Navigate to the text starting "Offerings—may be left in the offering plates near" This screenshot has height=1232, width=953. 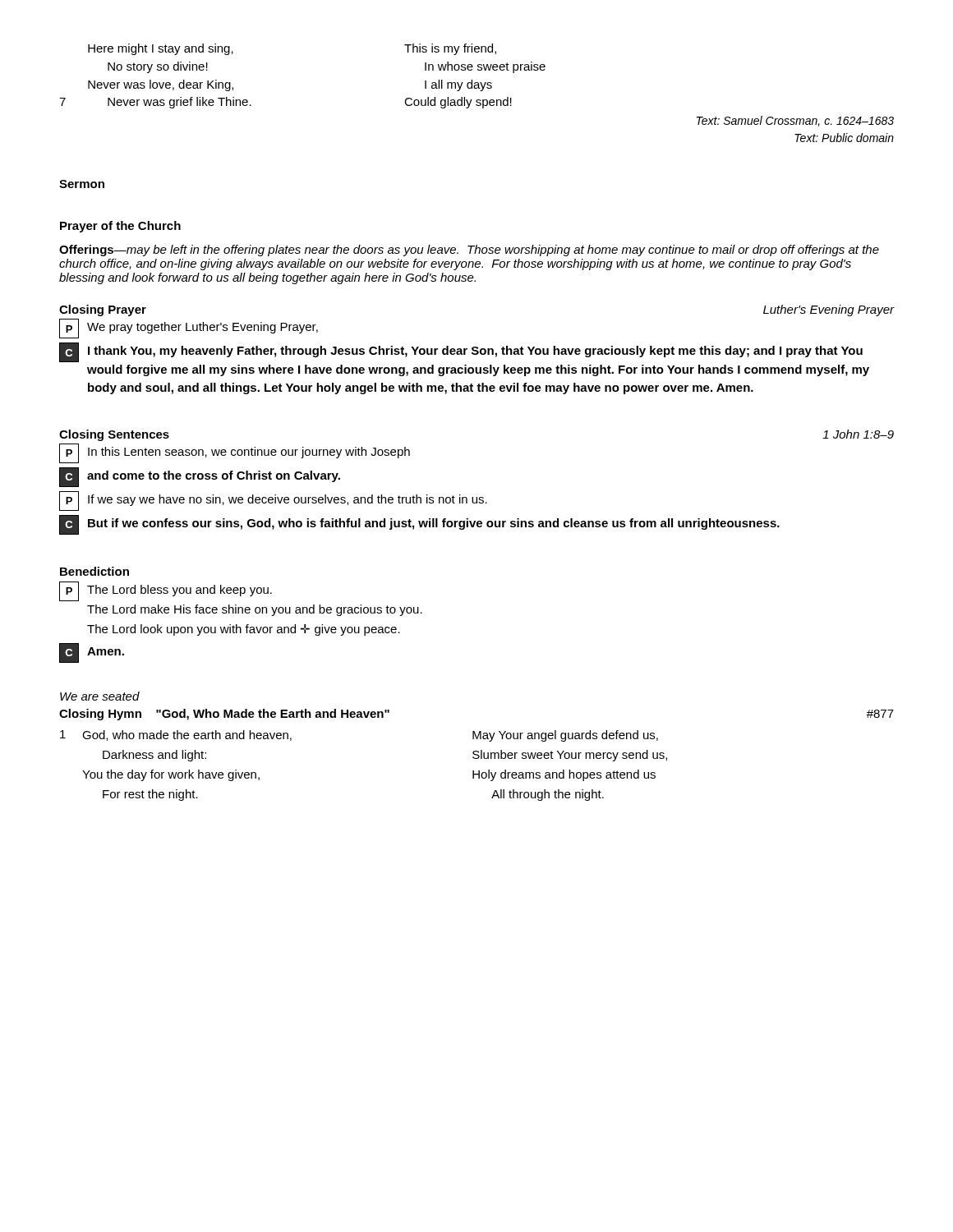point(469,263)
